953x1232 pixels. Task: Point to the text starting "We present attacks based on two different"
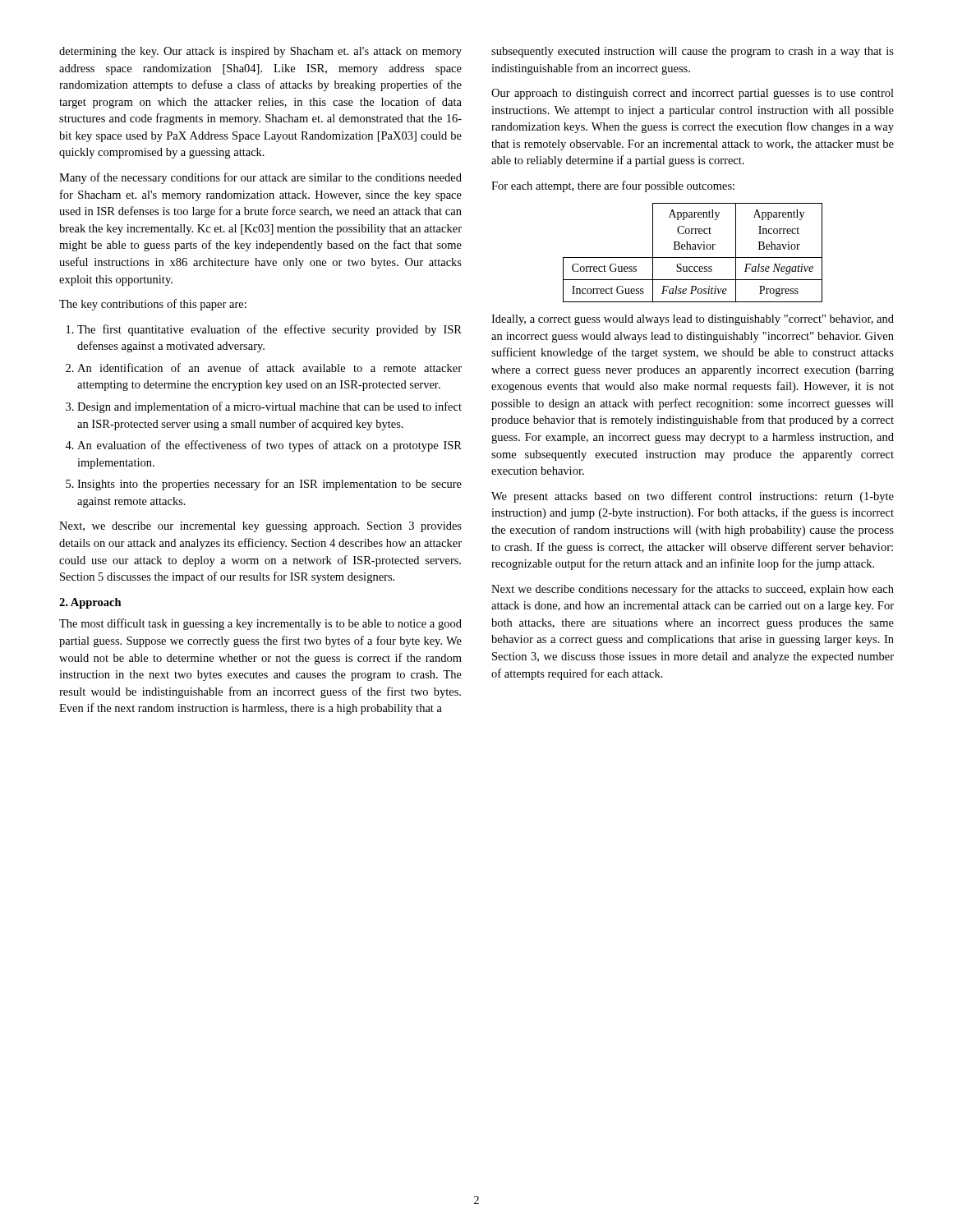click(x=693, y=530)
